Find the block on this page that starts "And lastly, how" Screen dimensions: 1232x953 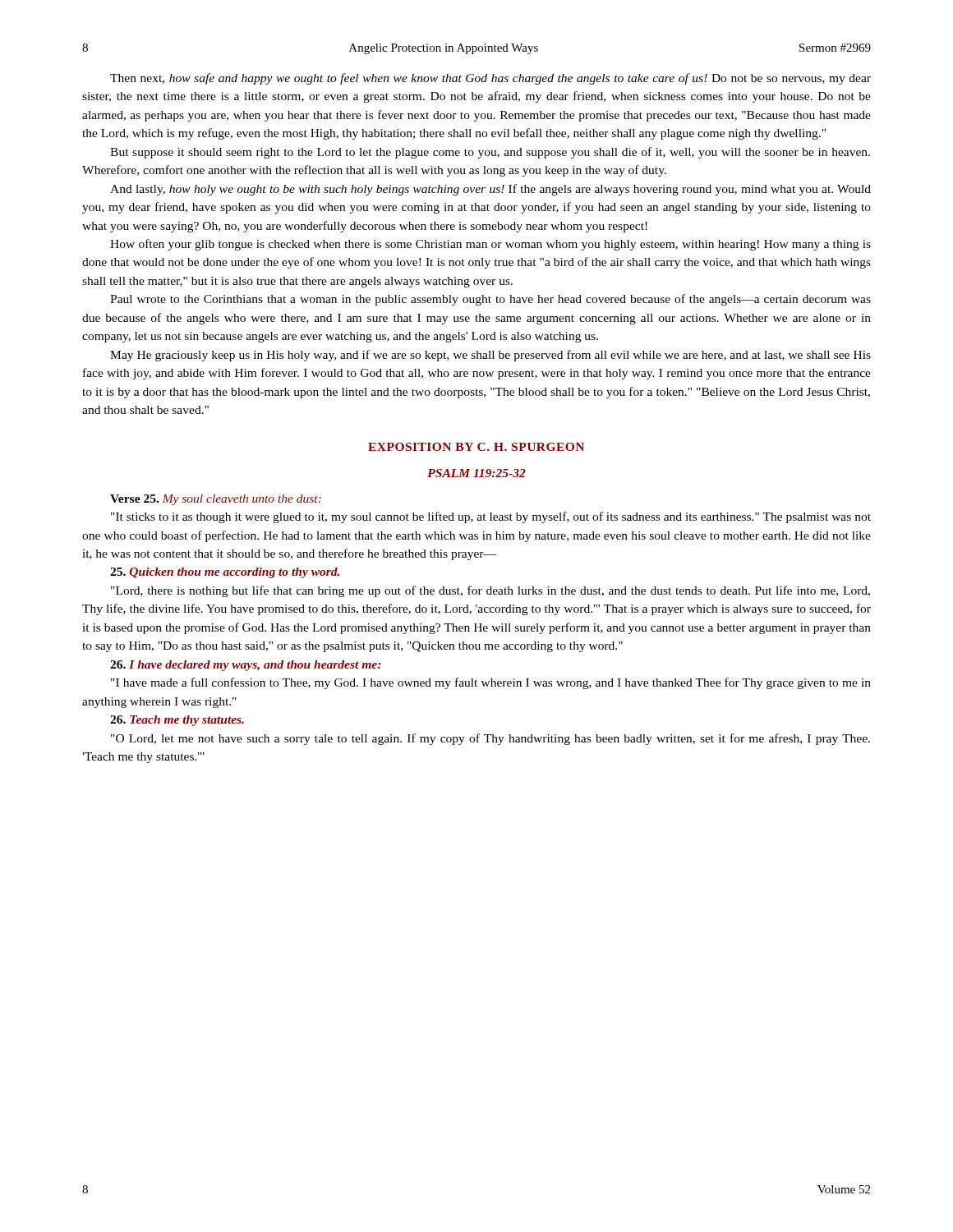476,207
